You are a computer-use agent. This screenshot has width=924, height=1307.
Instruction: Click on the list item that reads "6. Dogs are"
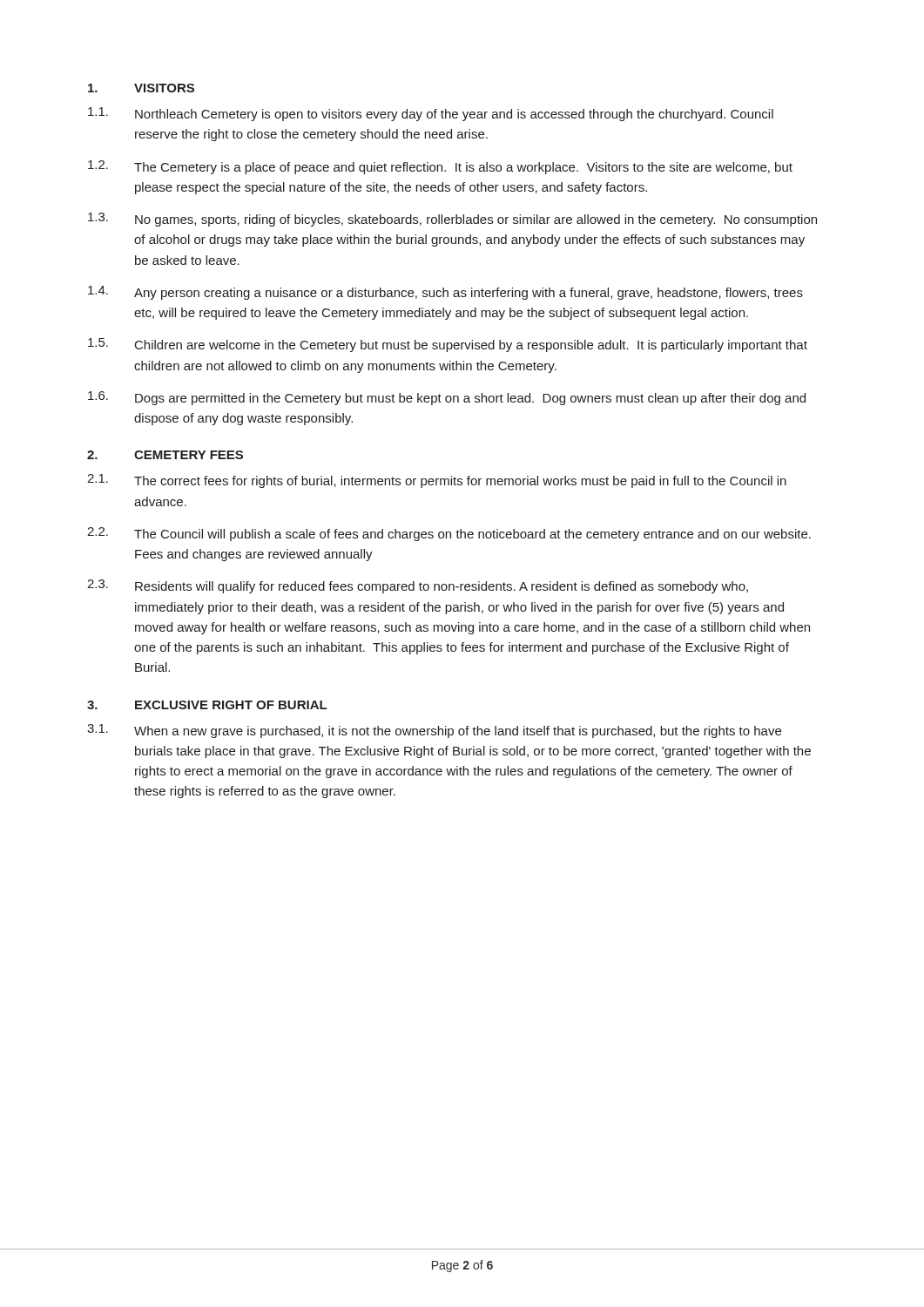coord(453,408)
